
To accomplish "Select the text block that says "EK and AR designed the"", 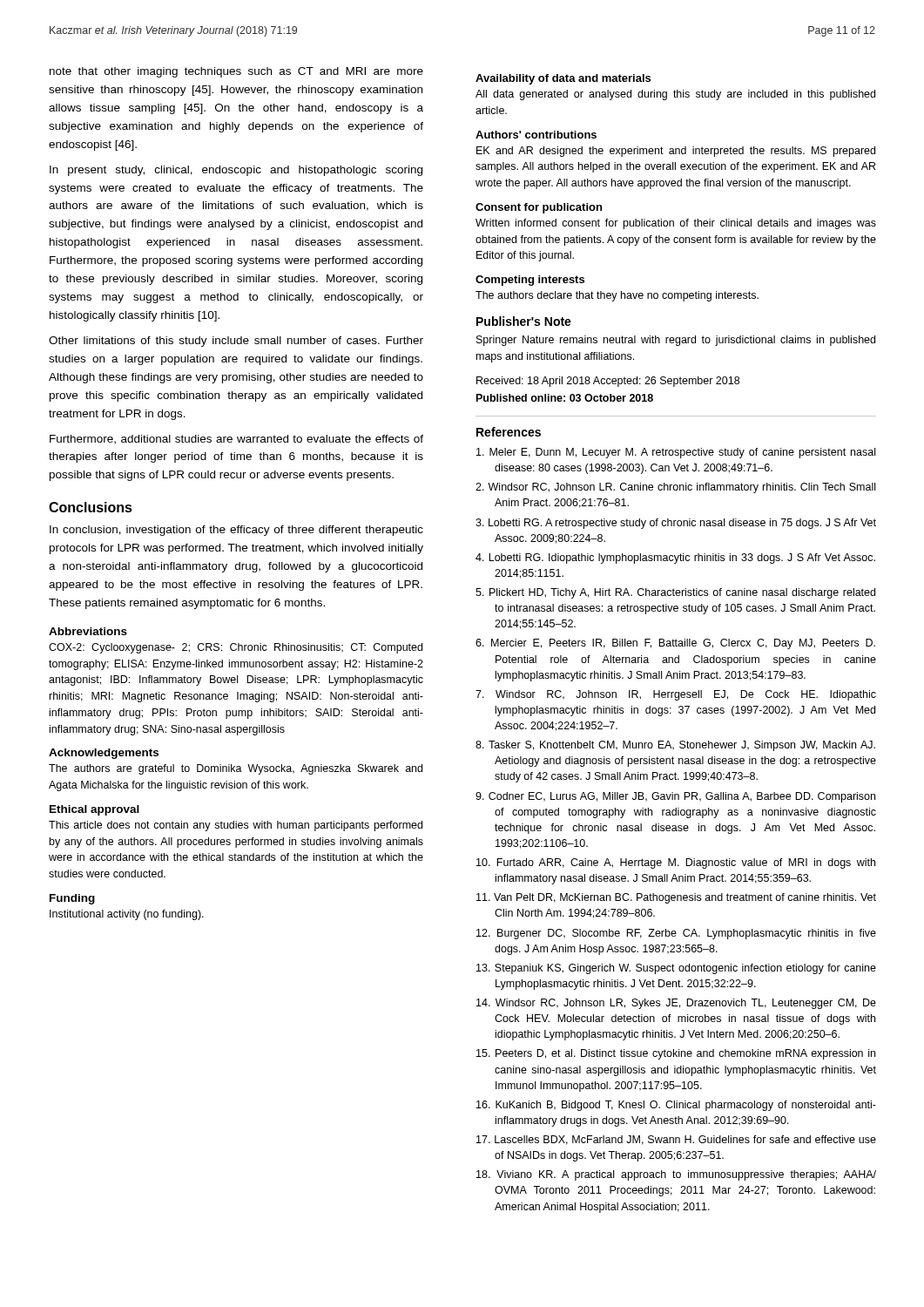I will (x=676, y=167).
